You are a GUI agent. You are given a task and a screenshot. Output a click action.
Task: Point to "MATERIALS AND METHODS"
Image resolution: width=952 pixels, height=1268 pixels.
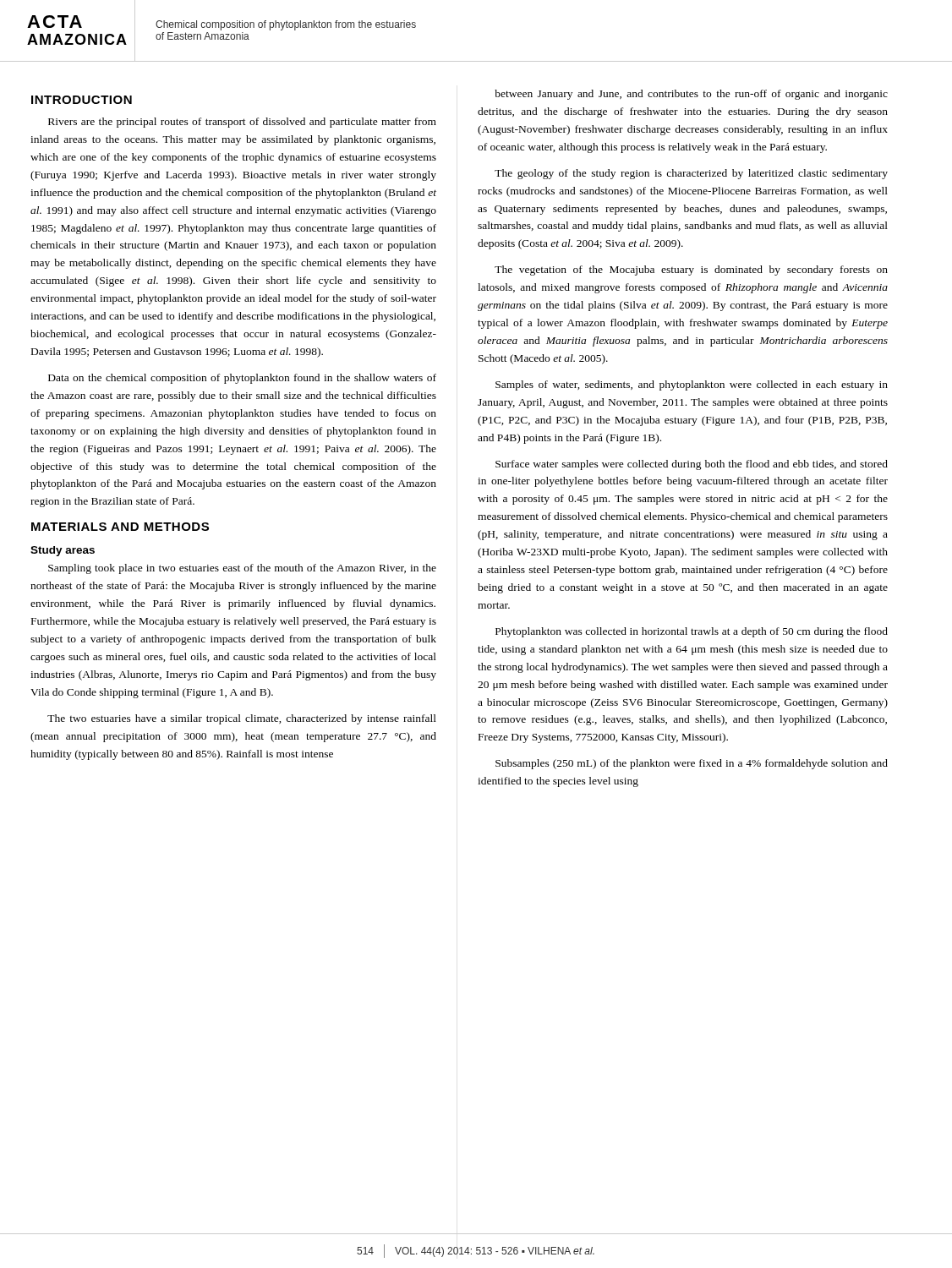click(120, 526)
